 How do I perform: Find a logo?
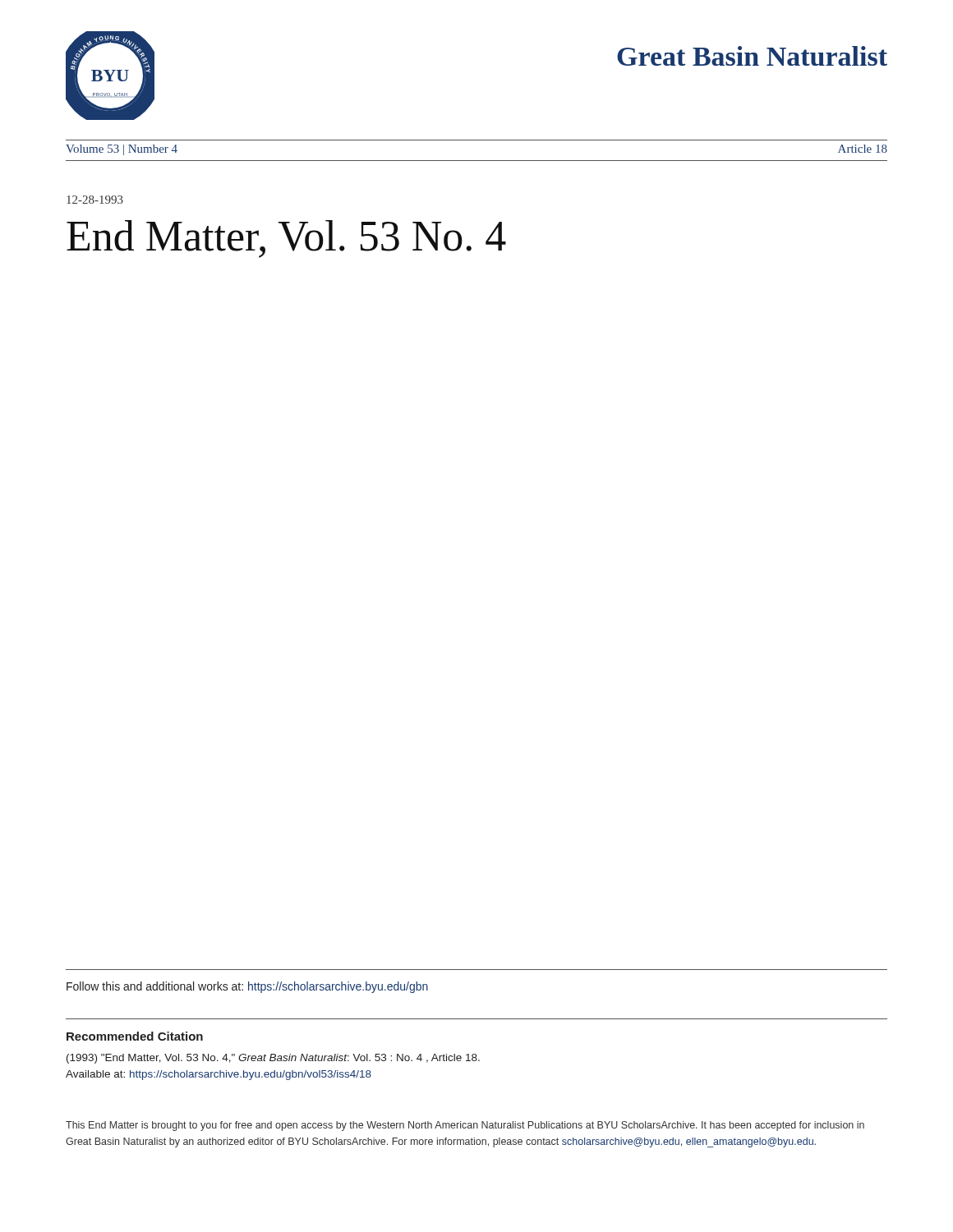pos(111,76)
